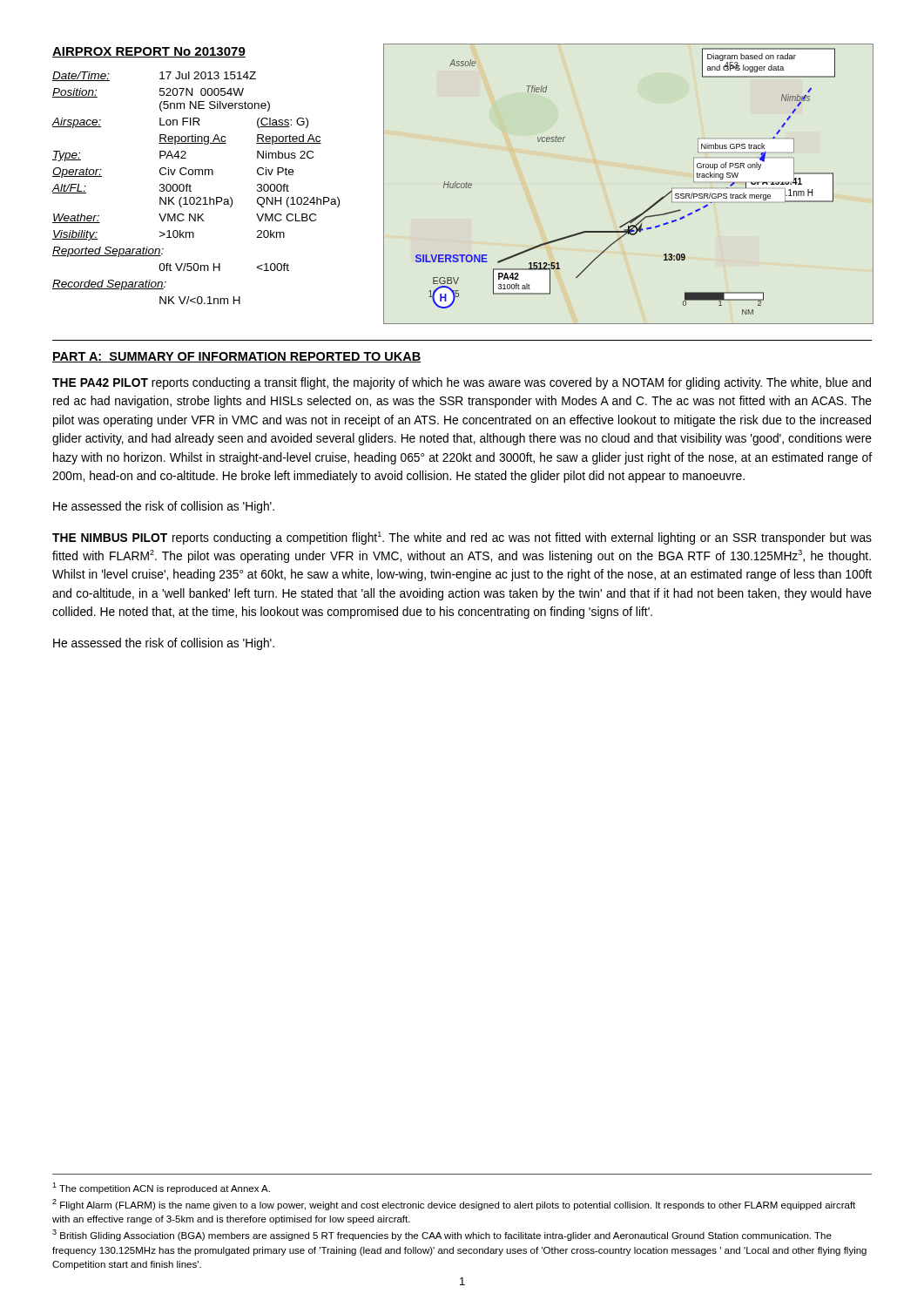The width and height of the screenshot is (924, 1307).
Task: Click on the table containing "NK V/<0.1nm H"
Action: tap(209, 188)
